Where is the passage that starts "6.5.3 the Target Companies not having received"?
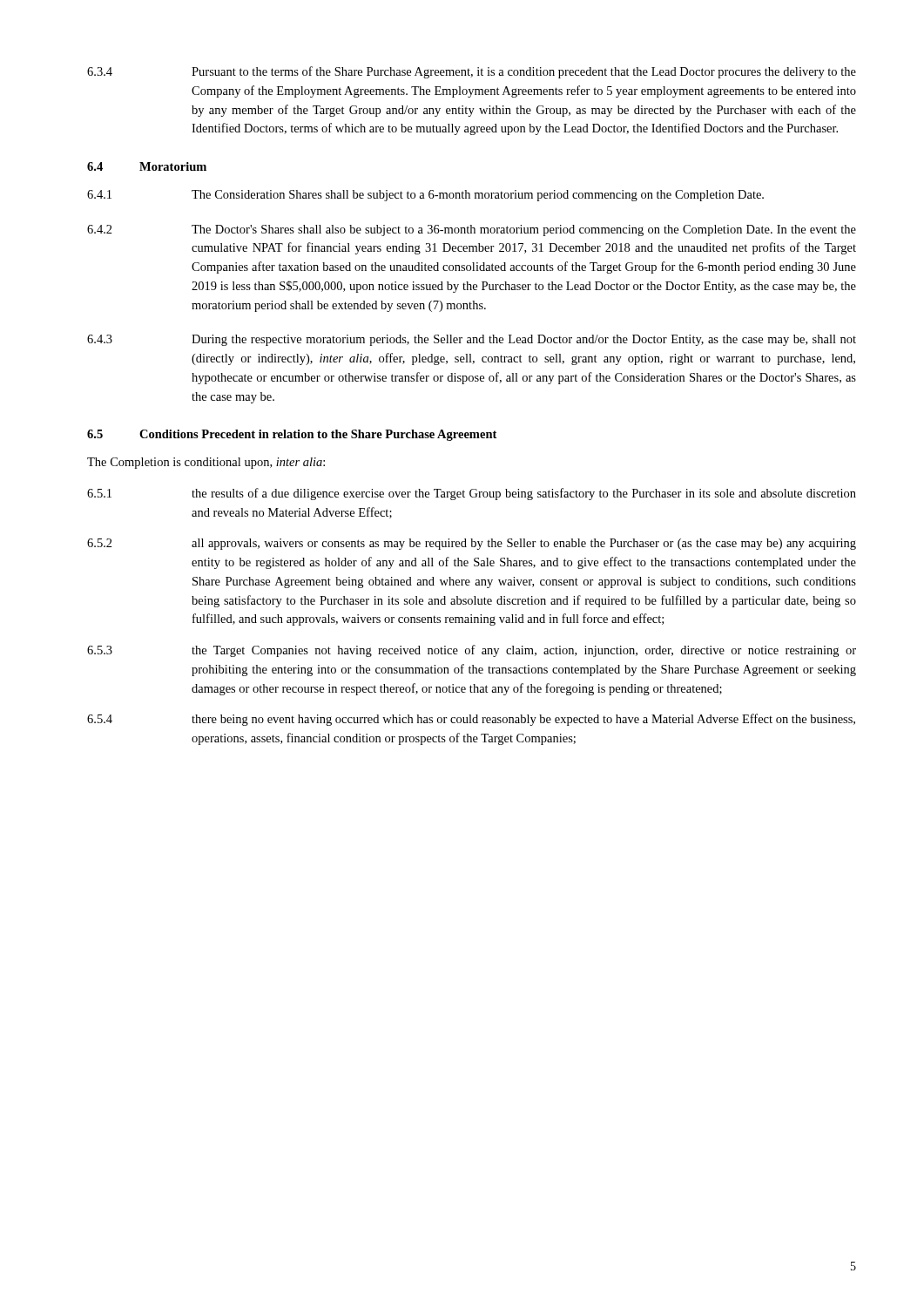The image size is (924, 1307). [x=472, y=670]
